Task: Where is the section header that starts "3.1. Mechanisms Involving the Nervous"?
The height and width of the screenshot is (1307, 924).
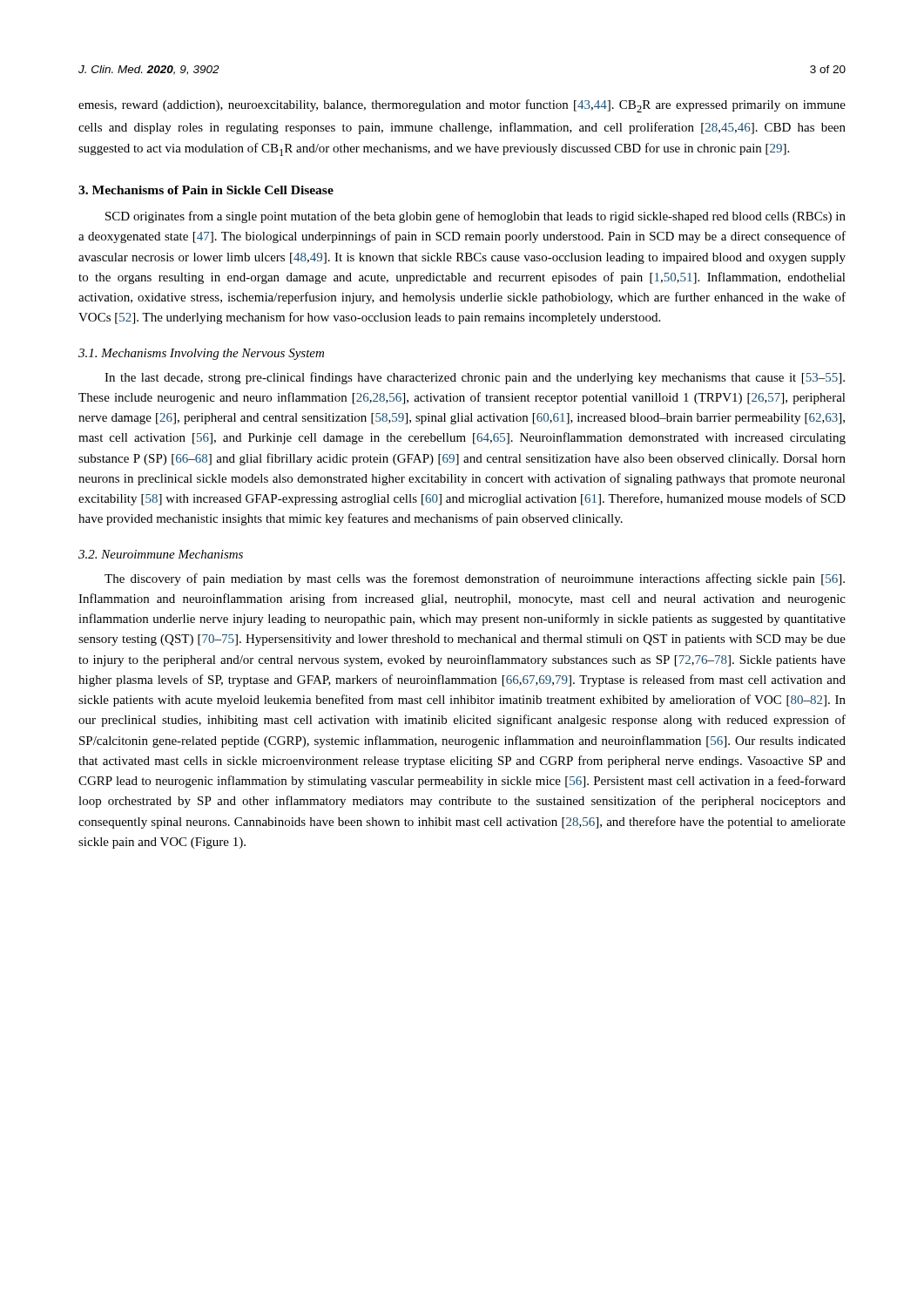Action: 202,352
